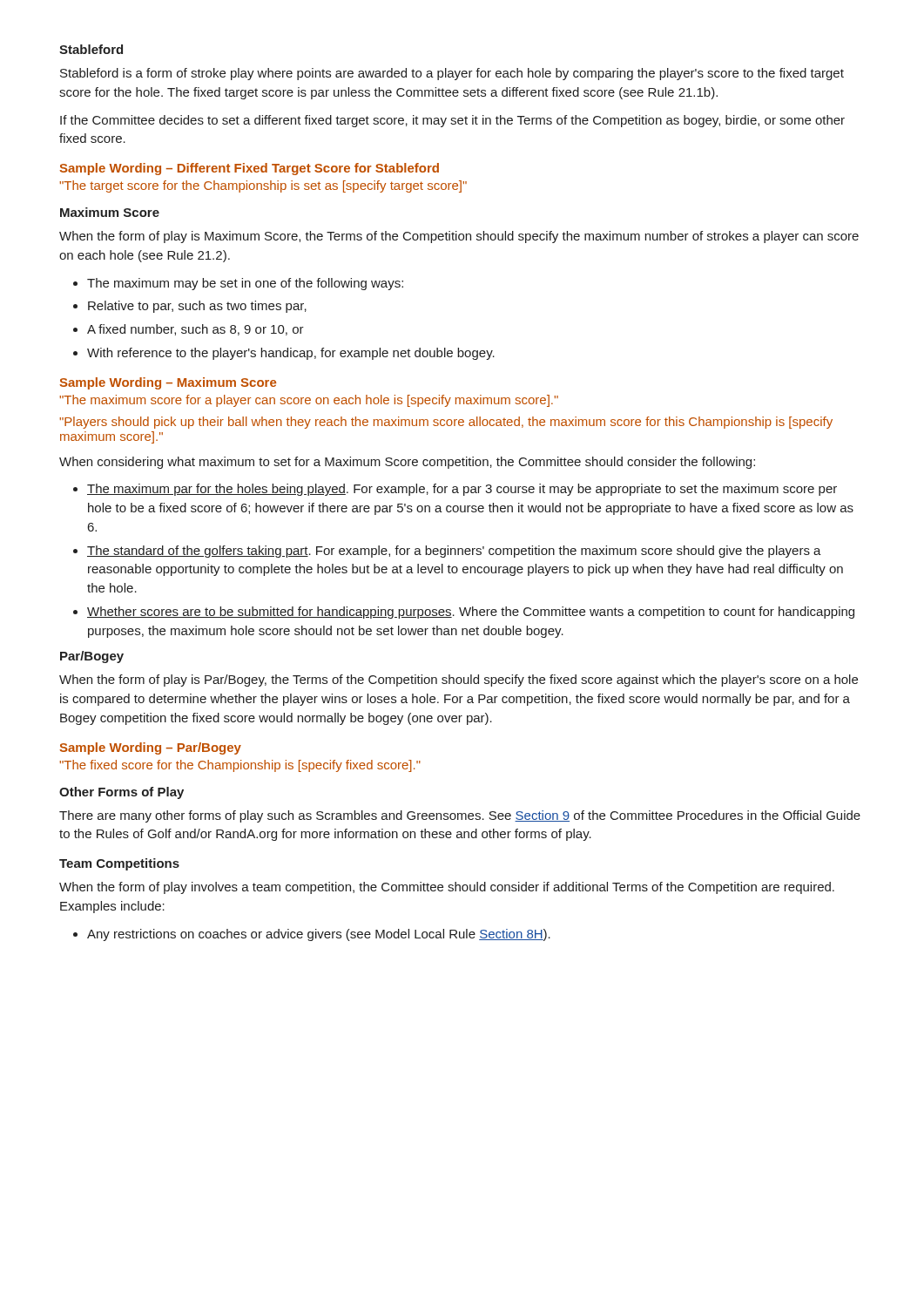The width and height of the screenshot is (924, 1307).
Task: Locate the section header containing "Sample Wording – Different Fixed Target"
Action: pyautogui.click(x=250, y=168)
